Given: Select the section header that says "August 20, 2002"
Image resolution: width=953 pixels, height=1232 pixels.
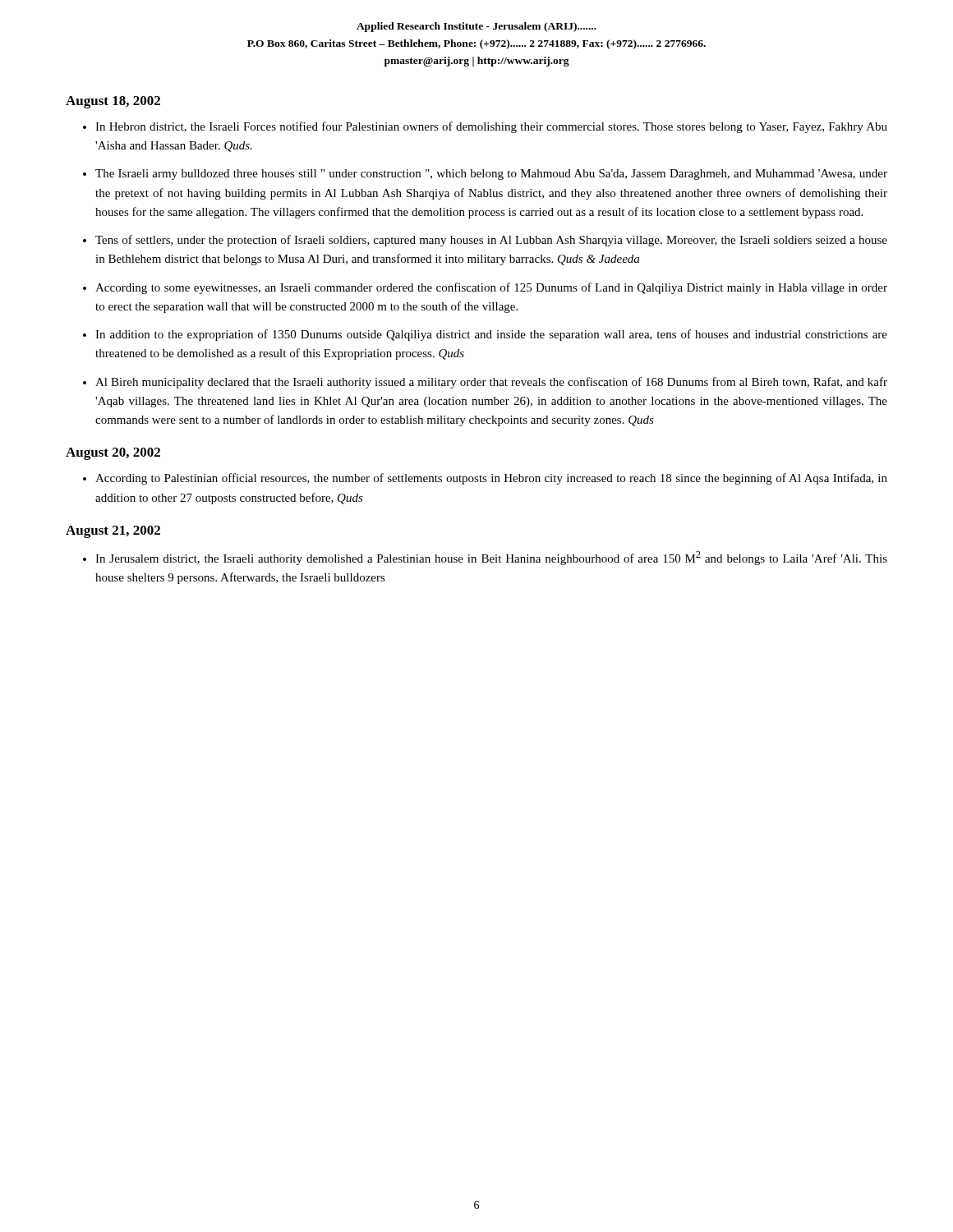Looking at the screenshot, I should pos(113,452).
